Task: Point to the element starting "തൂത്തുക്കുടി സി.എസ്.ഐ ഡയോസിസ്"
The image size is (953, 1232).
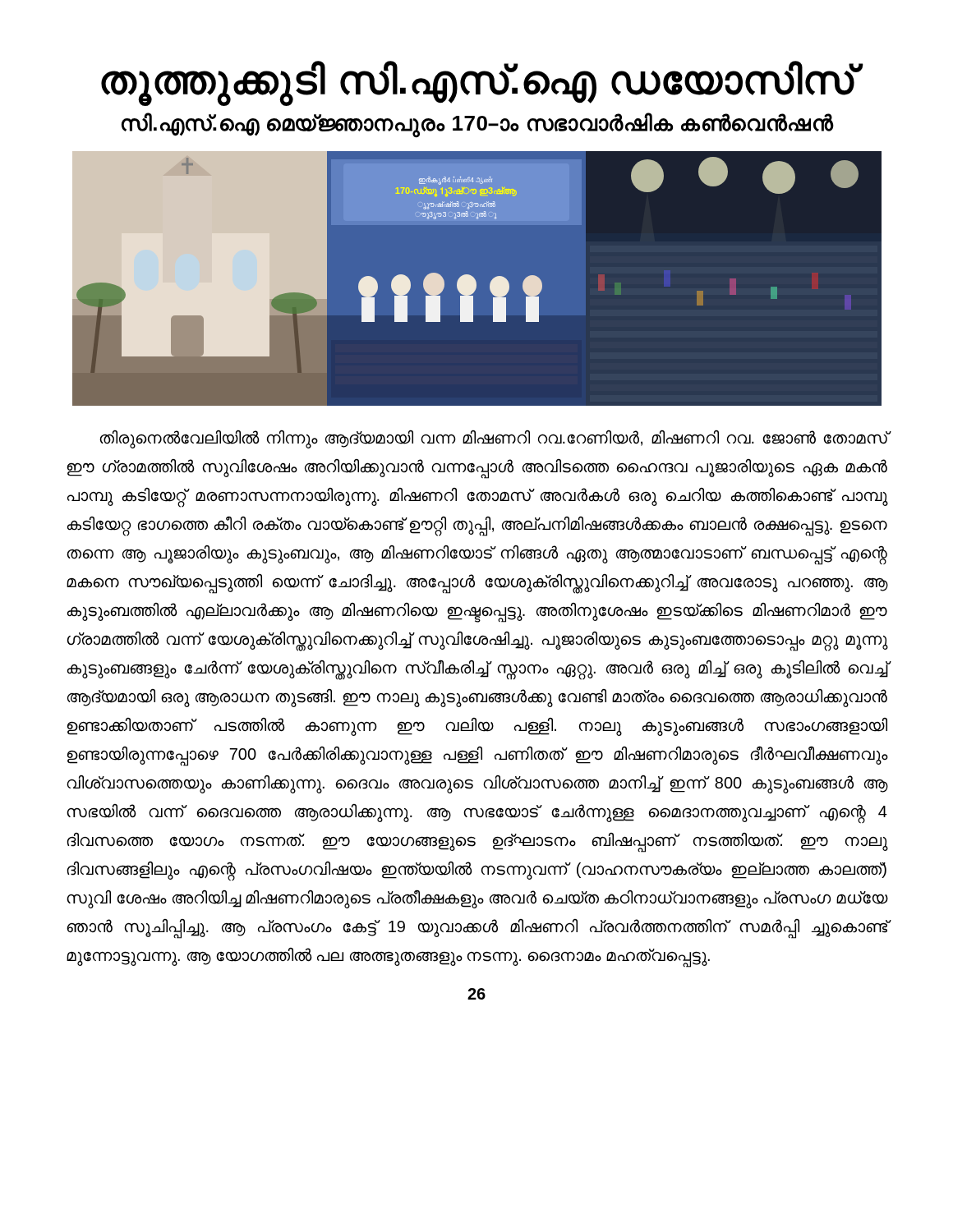Action: coord(476,81)
